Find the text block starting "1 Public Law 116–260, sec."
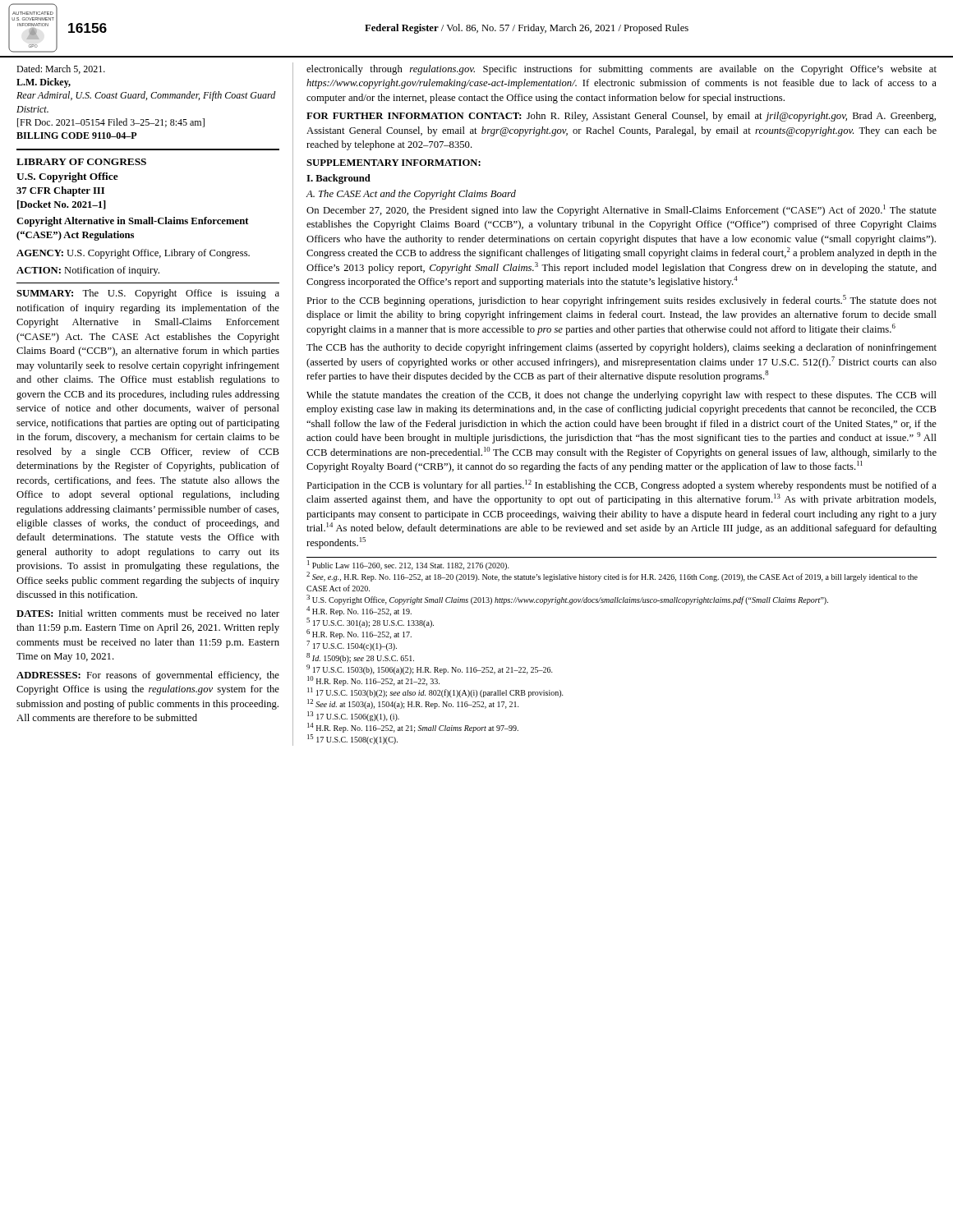Viewport: 953px width, 1232px height. coord(408,565)
